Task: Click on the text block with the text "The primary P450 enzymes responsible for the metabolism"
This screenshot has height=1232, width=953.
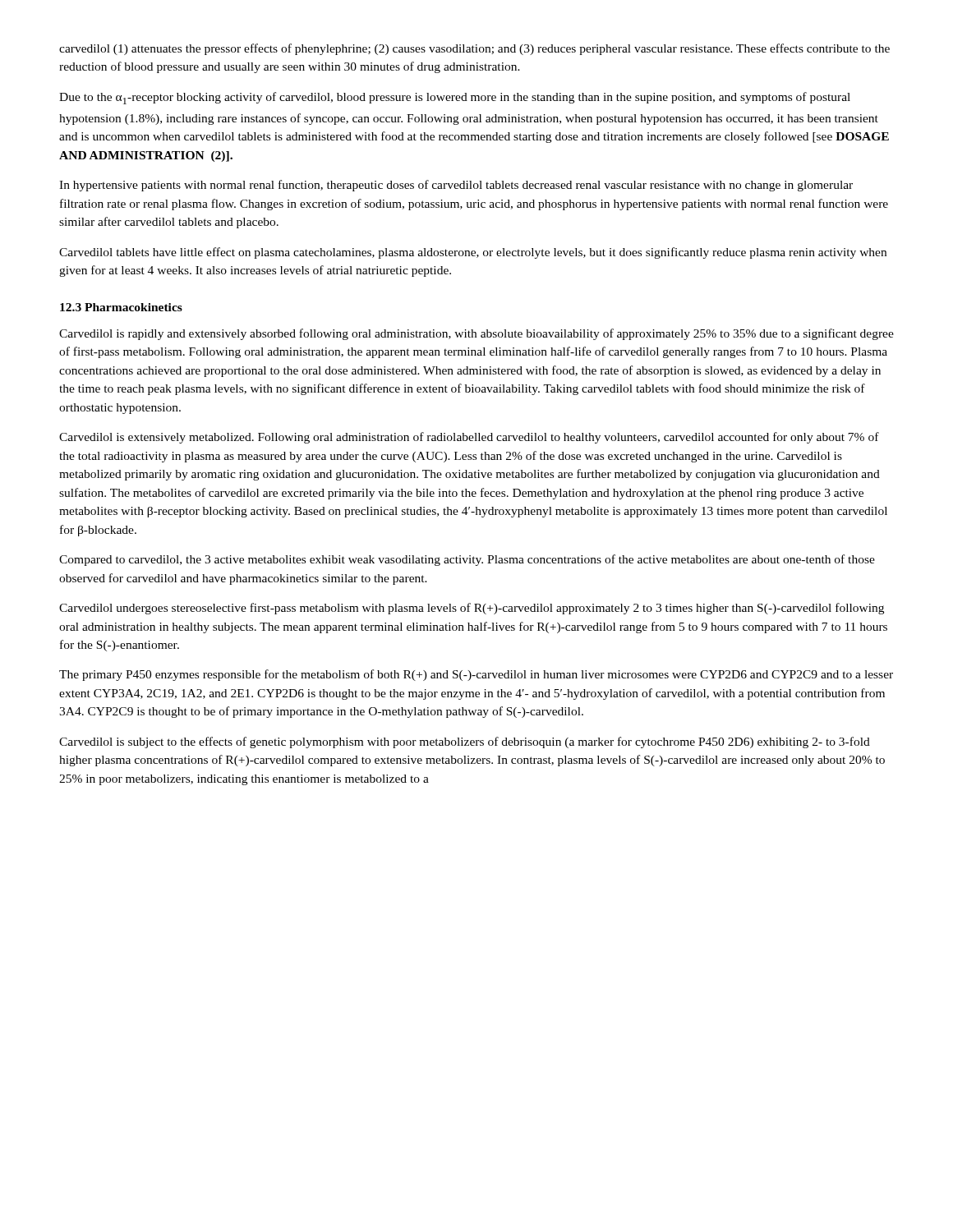Action: click(476, 693)
